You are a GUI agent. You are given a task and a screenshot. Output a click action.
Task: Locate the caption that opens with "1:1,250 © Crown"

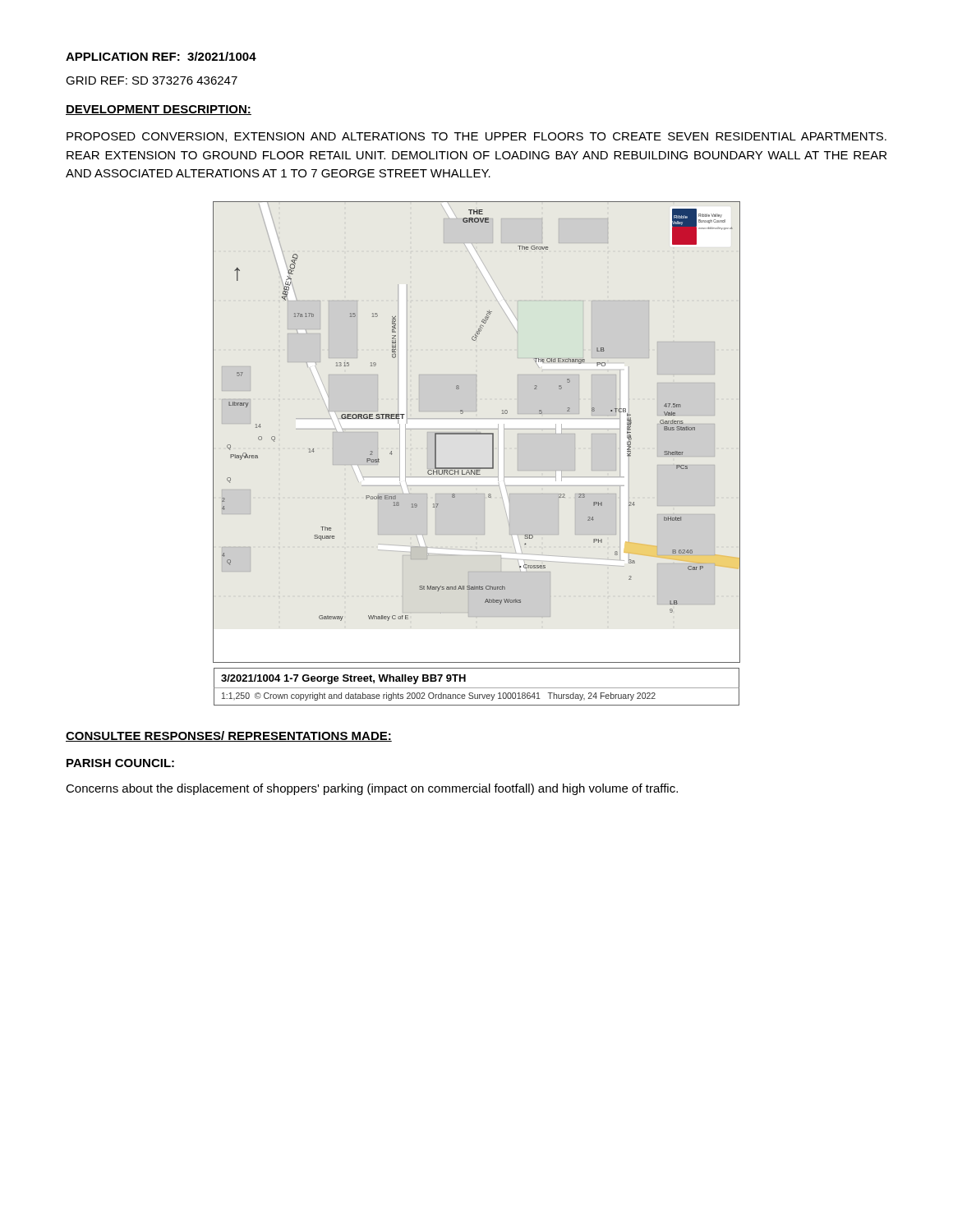coord(438,695)
